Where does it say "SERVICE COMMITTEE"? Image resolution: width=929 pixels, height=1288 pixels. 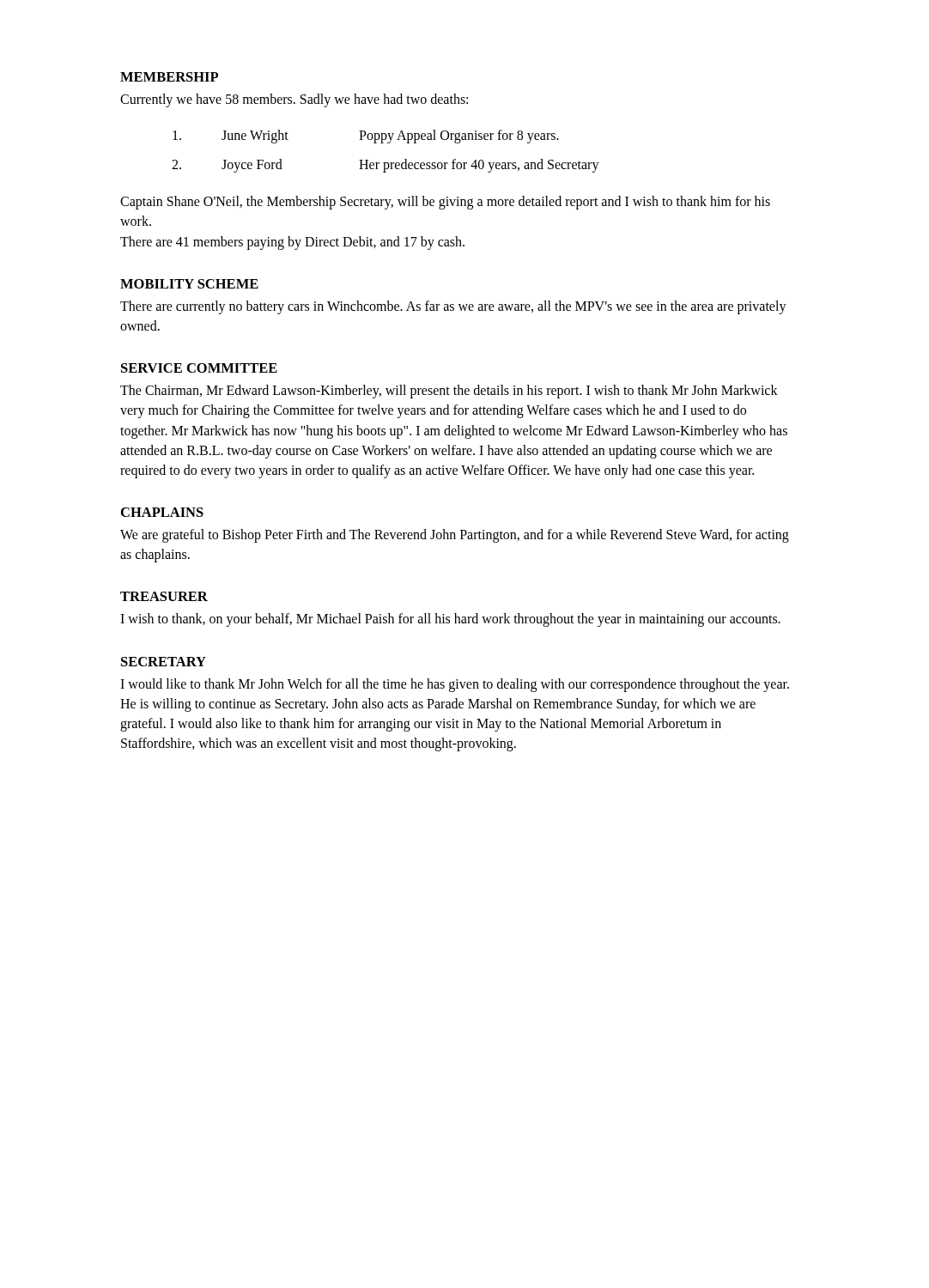point(199,368)
